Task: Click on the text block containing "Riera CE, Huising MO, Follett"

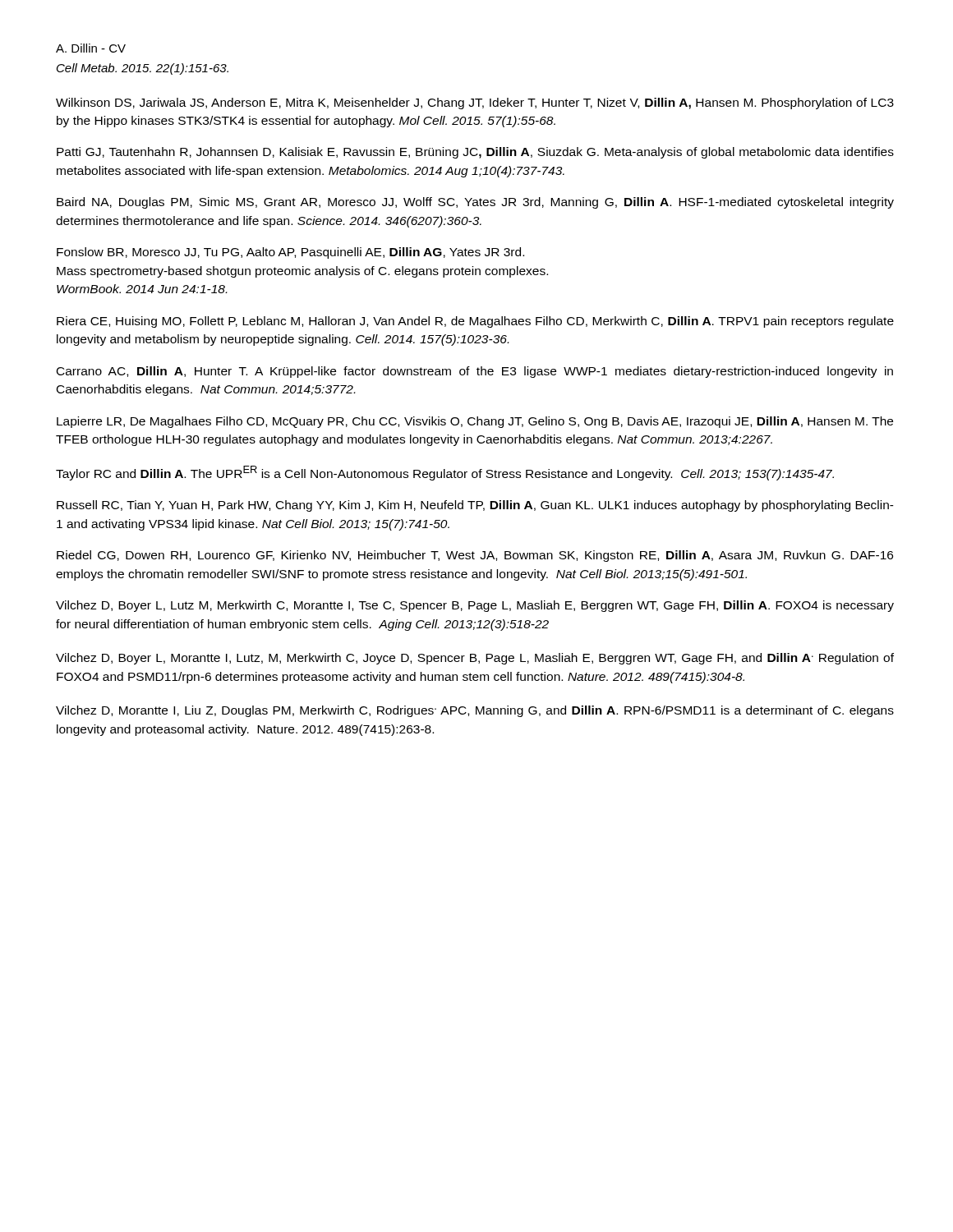Action: coord(475,330)
